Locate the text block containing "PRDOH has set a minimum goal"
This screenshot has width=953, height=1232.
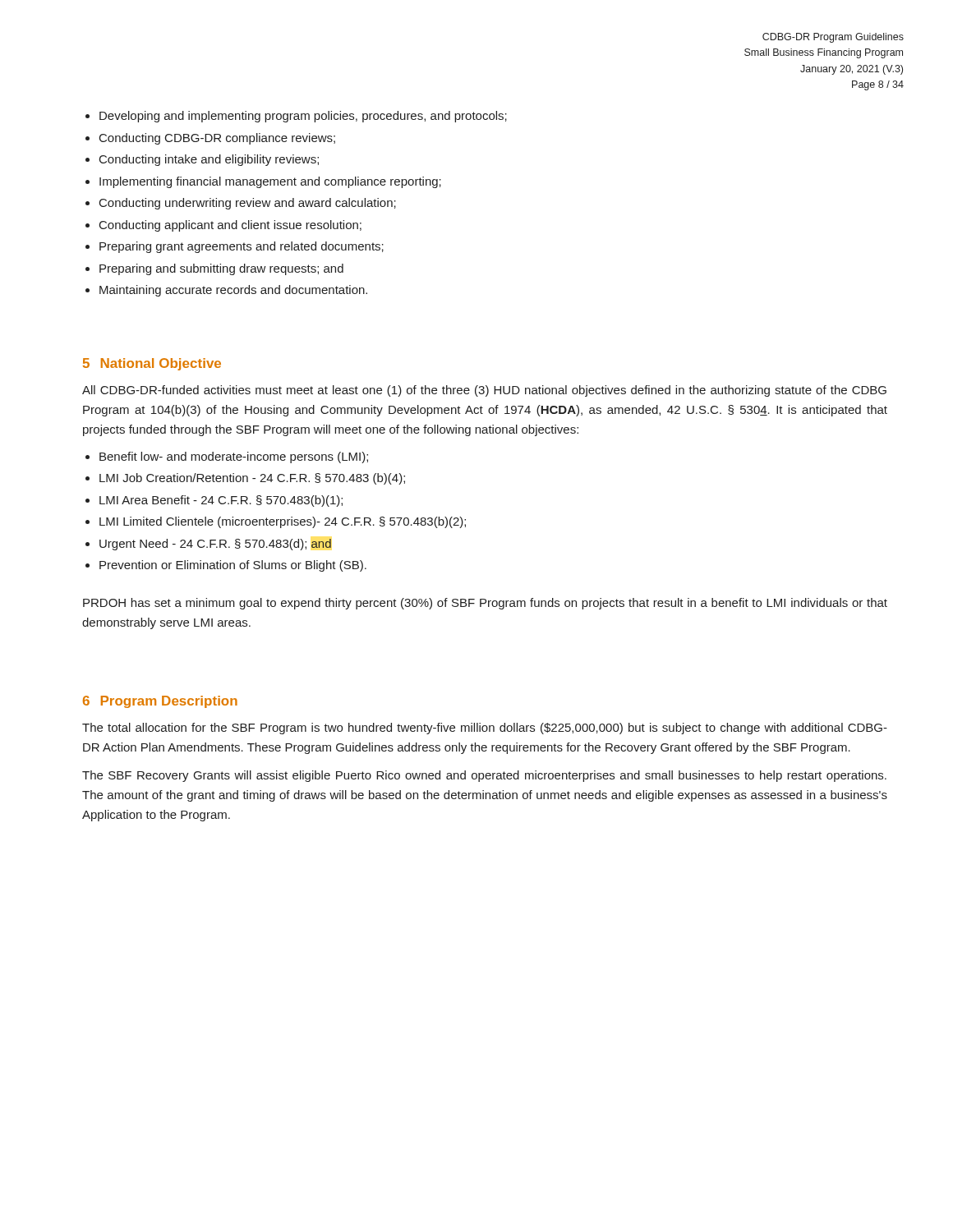[x=485, y=612]
